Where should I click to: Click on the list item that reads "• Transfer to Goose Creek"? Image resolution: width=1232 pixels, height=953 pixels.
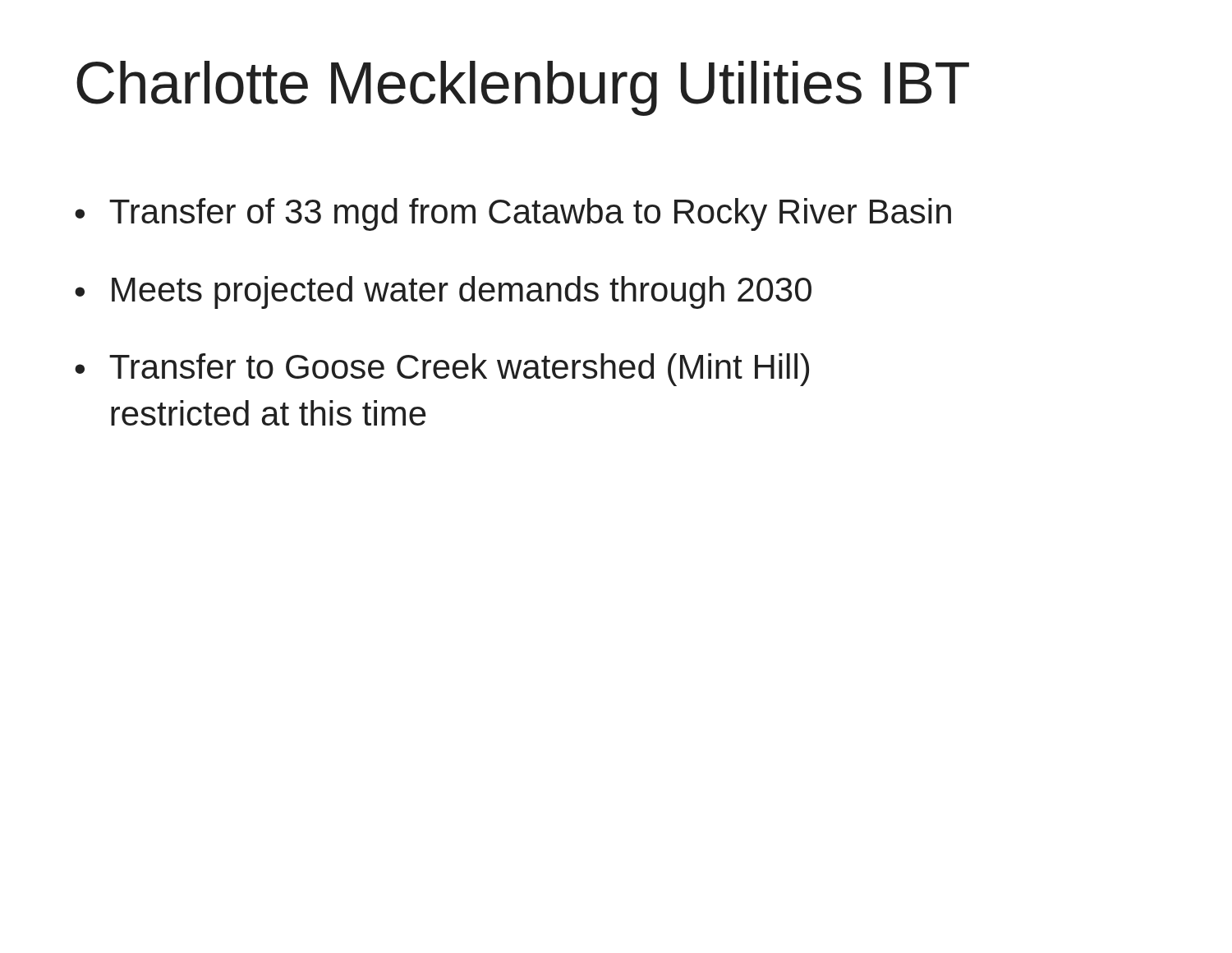[x=443, y=391]
